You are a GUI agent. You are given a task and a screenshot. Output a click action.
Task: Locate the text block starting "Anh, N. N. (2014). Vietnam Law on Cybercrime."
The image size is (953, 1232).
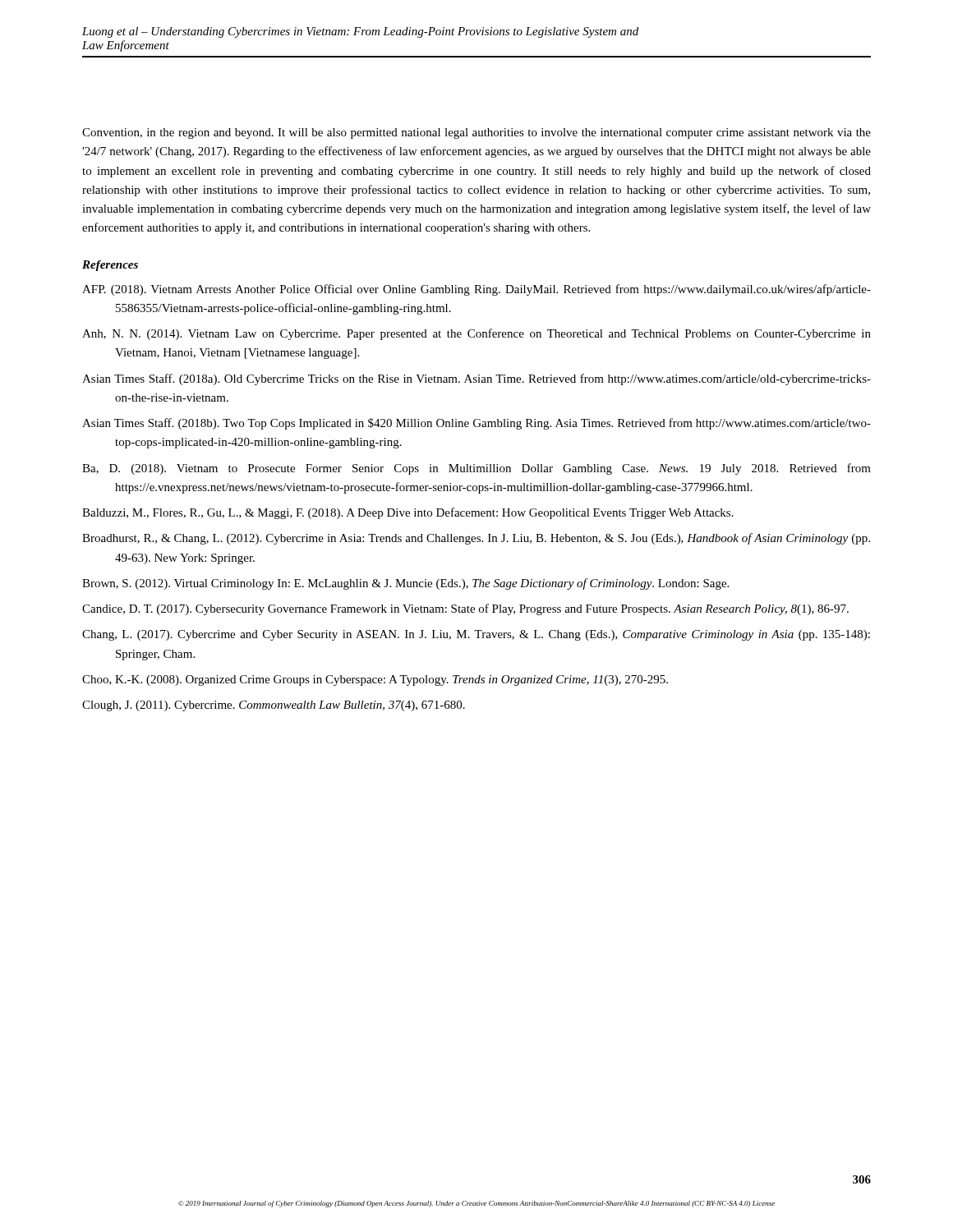coord(476,343)
